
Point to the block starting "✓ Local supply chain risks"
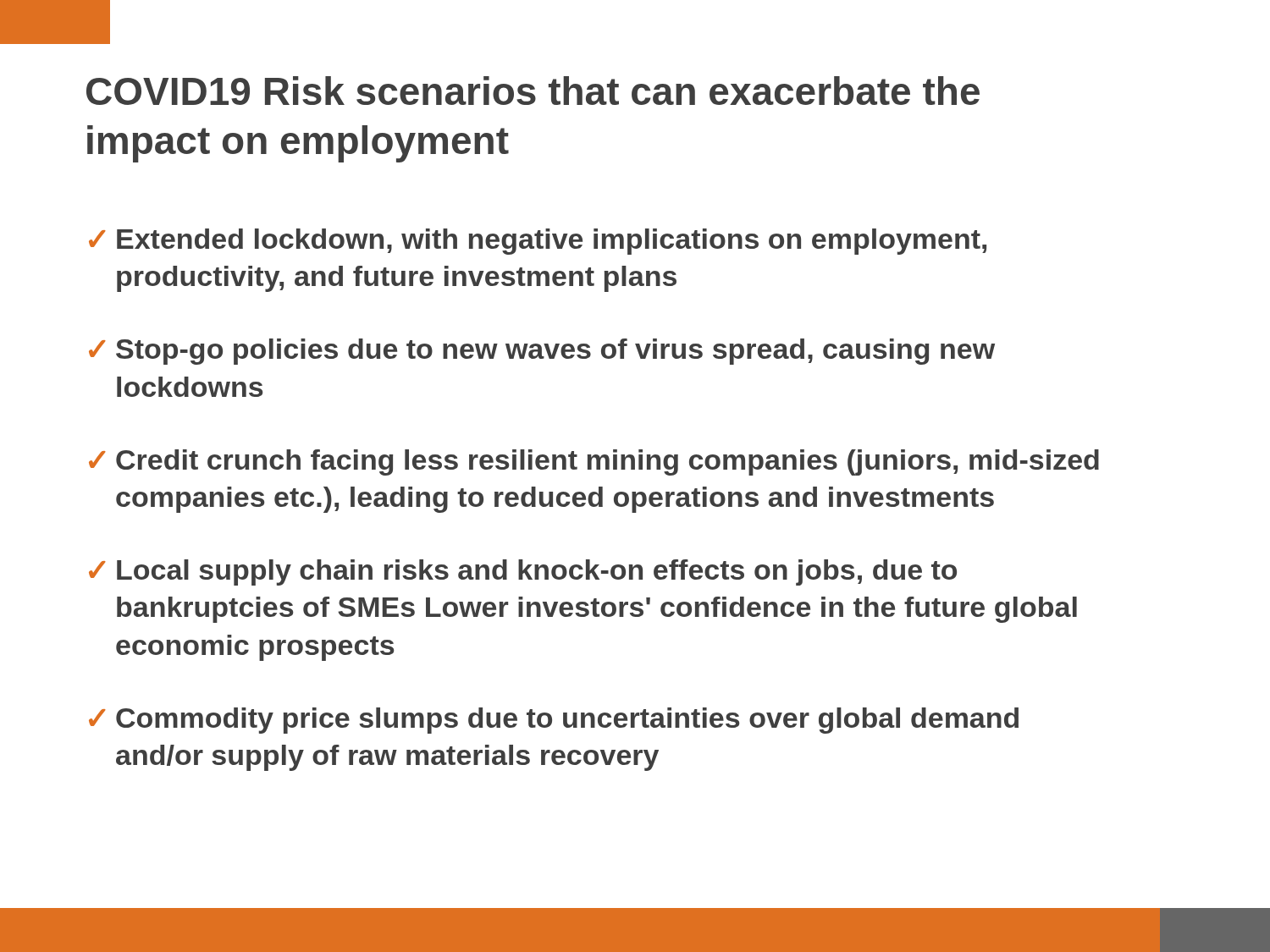coord(582,607)
